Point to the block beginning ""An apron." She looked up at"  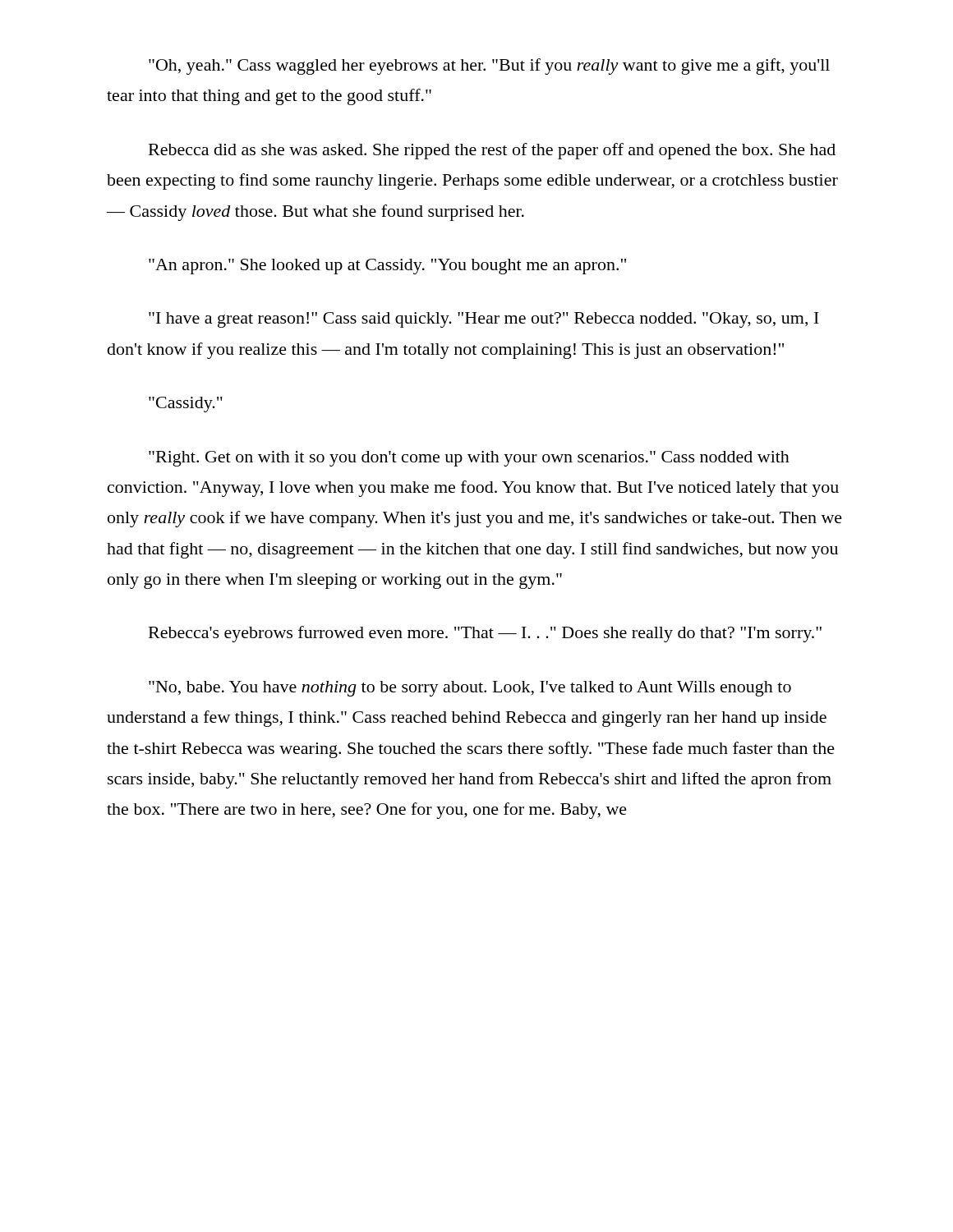[x=388, y=264]
